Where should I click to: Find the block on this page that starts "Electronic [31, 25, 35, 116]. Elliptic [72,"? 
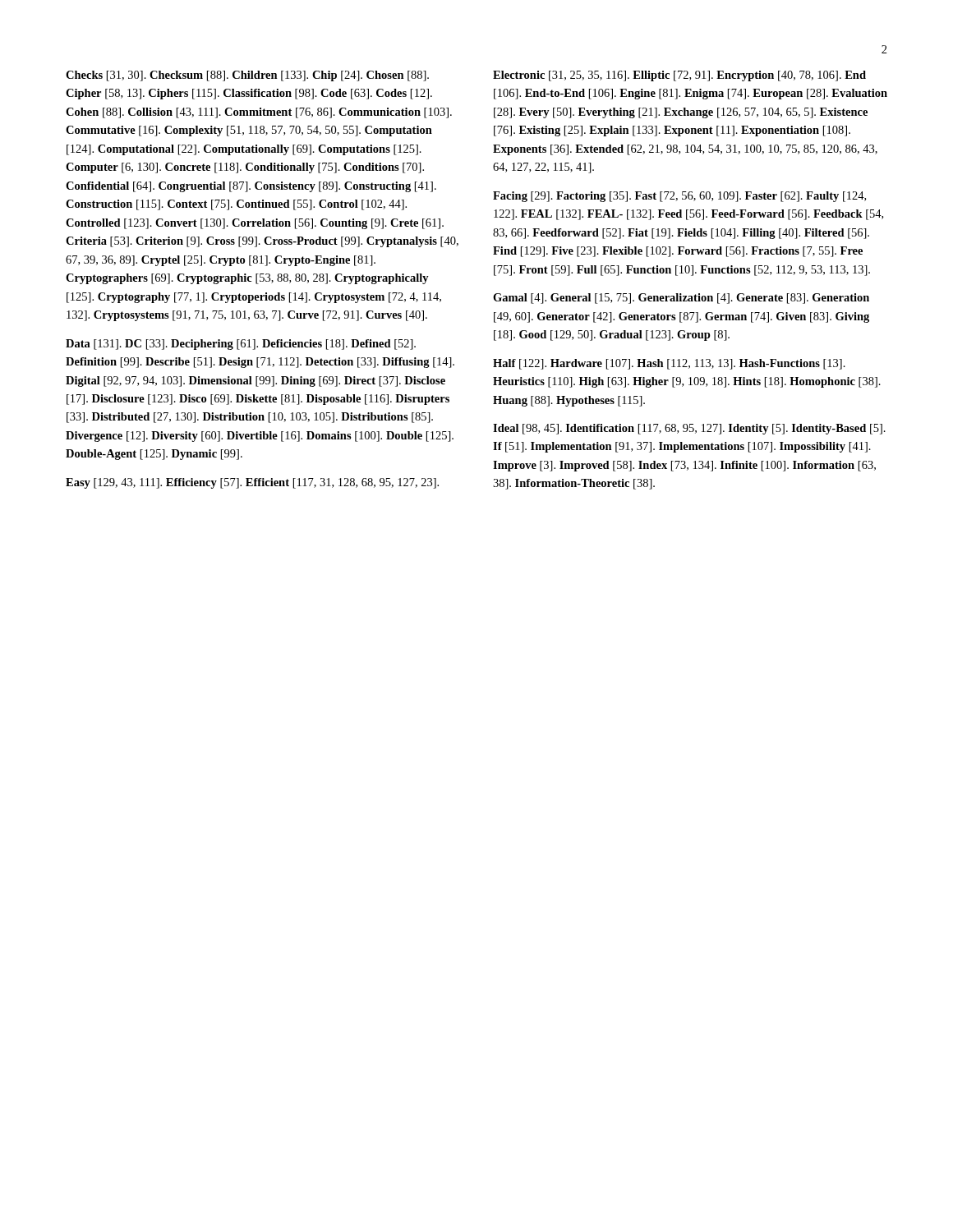[x=690, y=121]
